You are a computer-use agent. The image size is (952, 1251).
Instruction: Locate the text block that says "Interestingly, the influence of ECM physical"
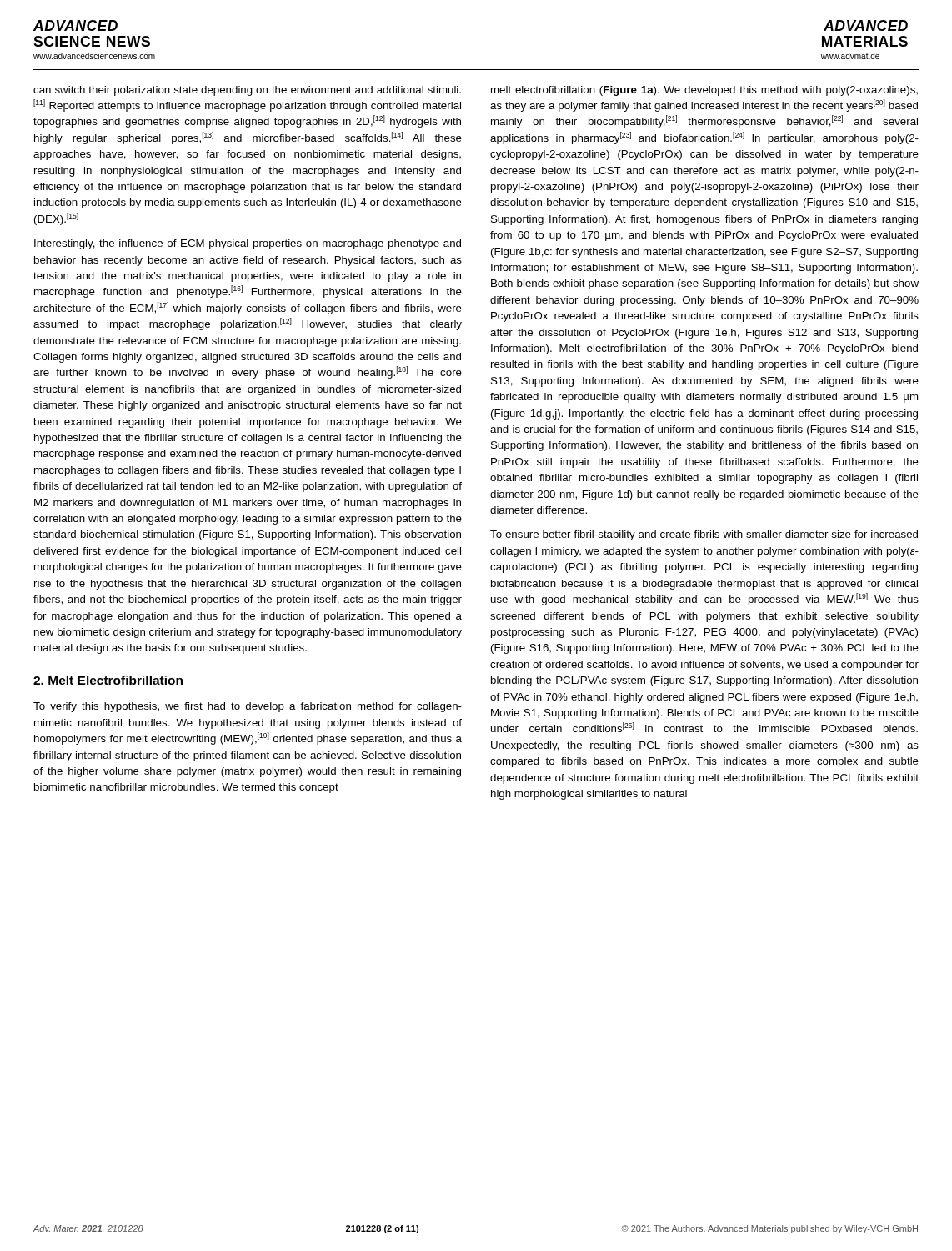248,446
